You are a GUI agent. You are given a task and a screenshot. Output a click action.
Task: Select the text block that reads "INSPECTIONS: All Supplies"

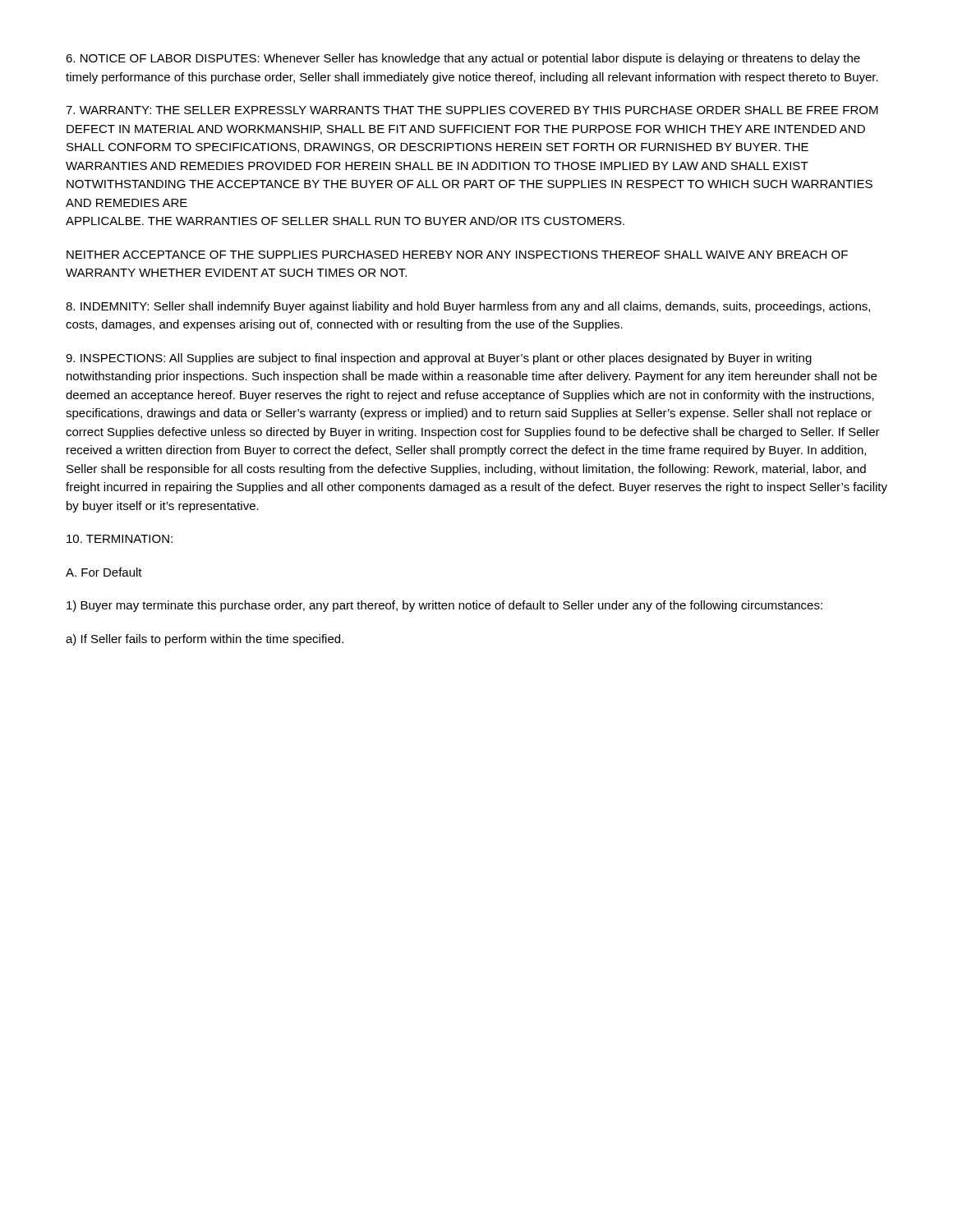click(476, 431)
